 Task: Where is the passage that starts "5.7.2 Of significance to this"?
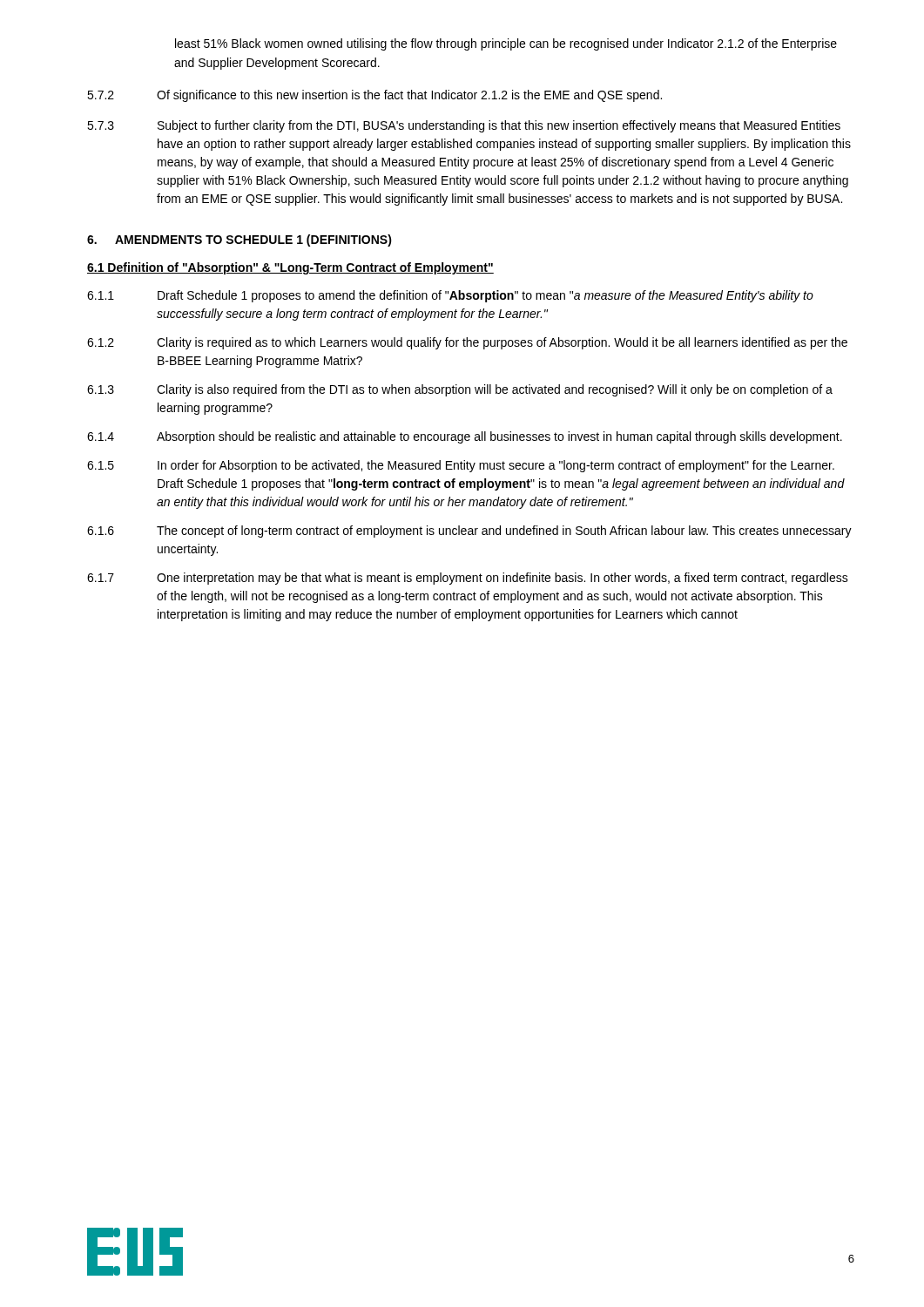(x=471, y=96)
